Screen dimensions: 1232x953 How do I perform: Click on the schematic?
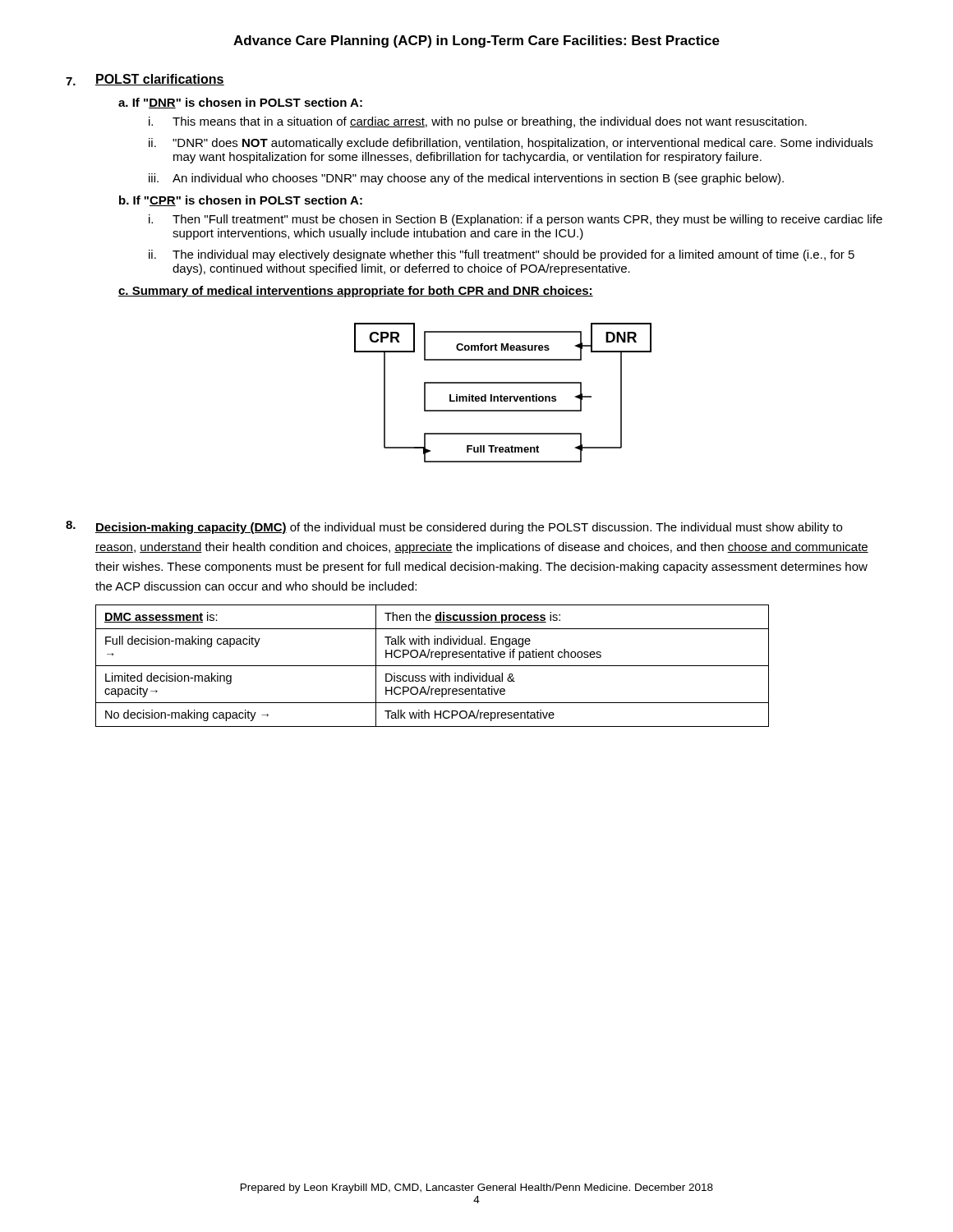coord(503,398)
